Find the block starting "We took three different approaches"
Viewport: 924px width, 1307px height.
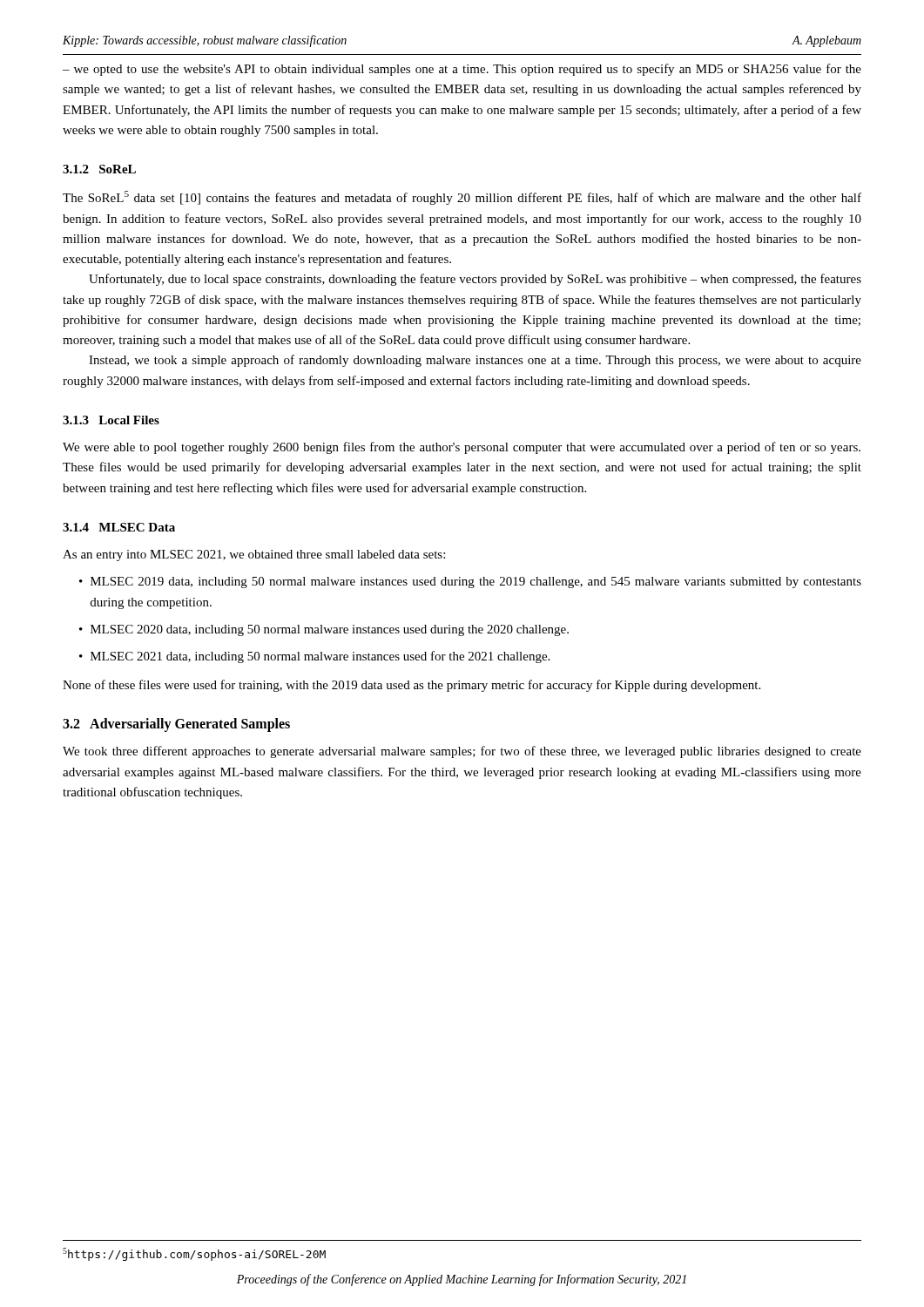point(462,772)
